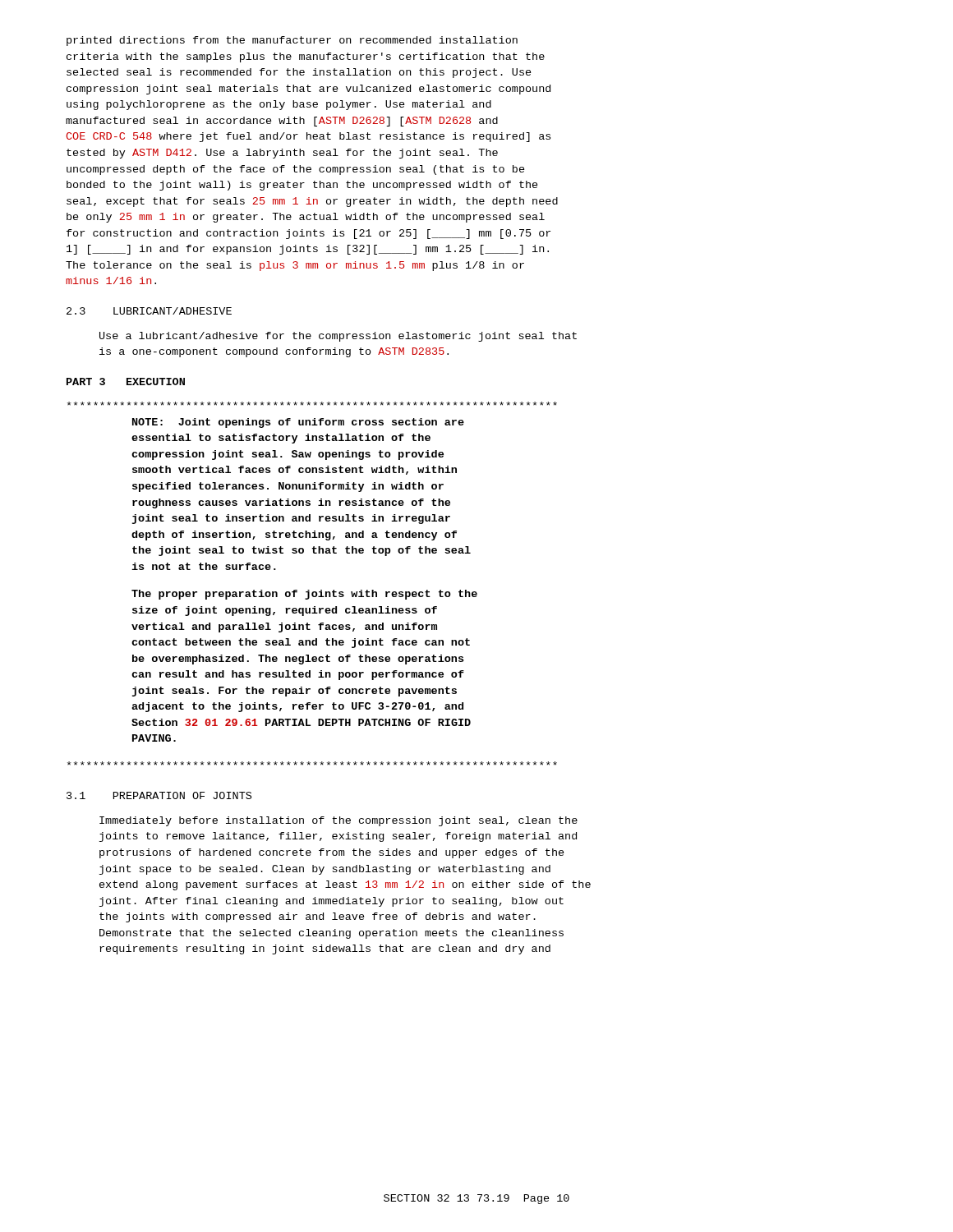The width and height of the screenshot is (953, 1232).
Task: Click the passage that begins "The proper preparation of joints"
Action: 304,667
